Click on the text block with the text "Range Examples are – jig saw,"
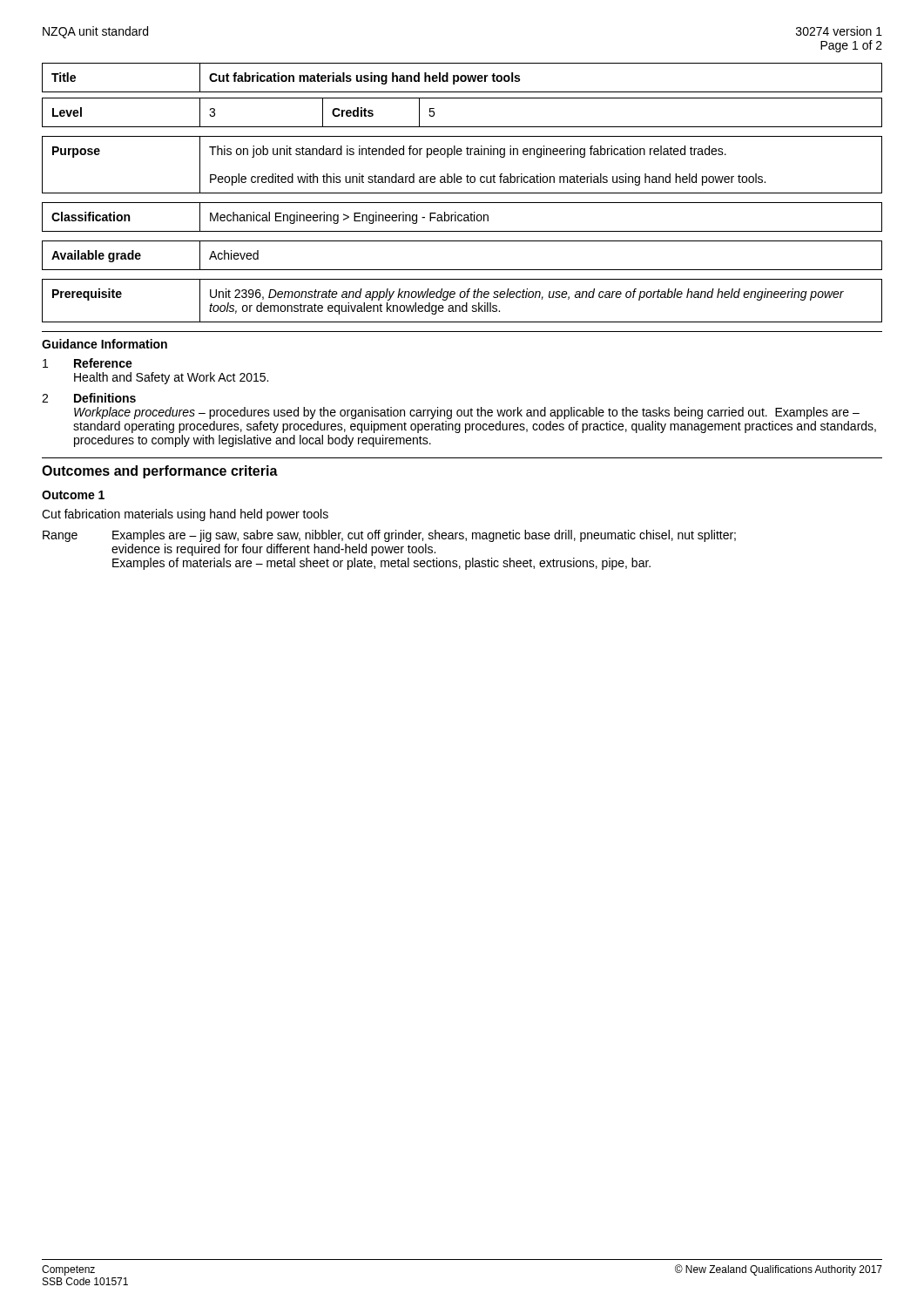Viewport: 924px width, 1307px height. [x=462, y=549]
